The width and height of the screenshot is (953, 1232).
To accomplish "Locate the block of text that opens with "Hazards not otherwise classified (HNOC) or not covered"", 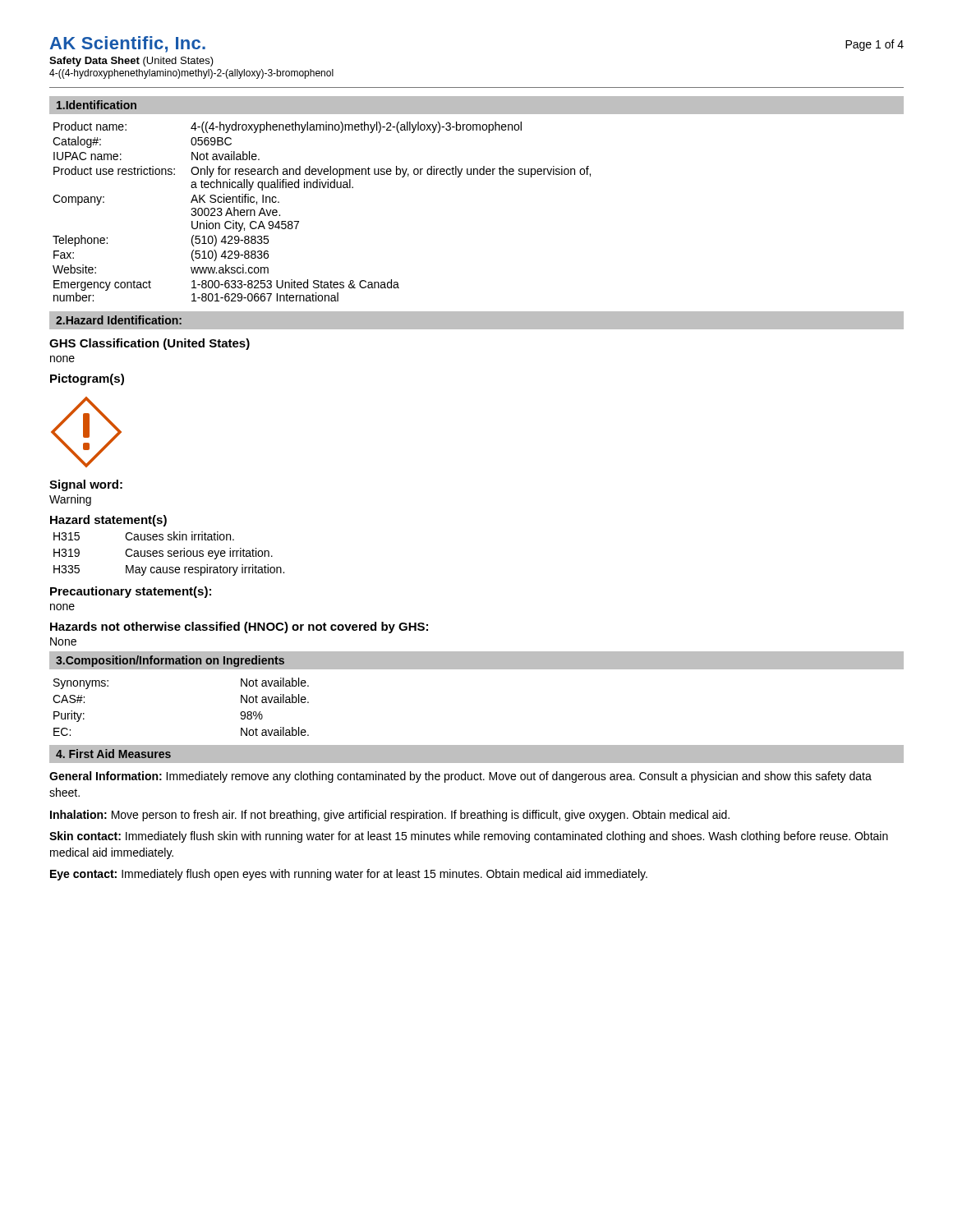I will tap(239, 627).
